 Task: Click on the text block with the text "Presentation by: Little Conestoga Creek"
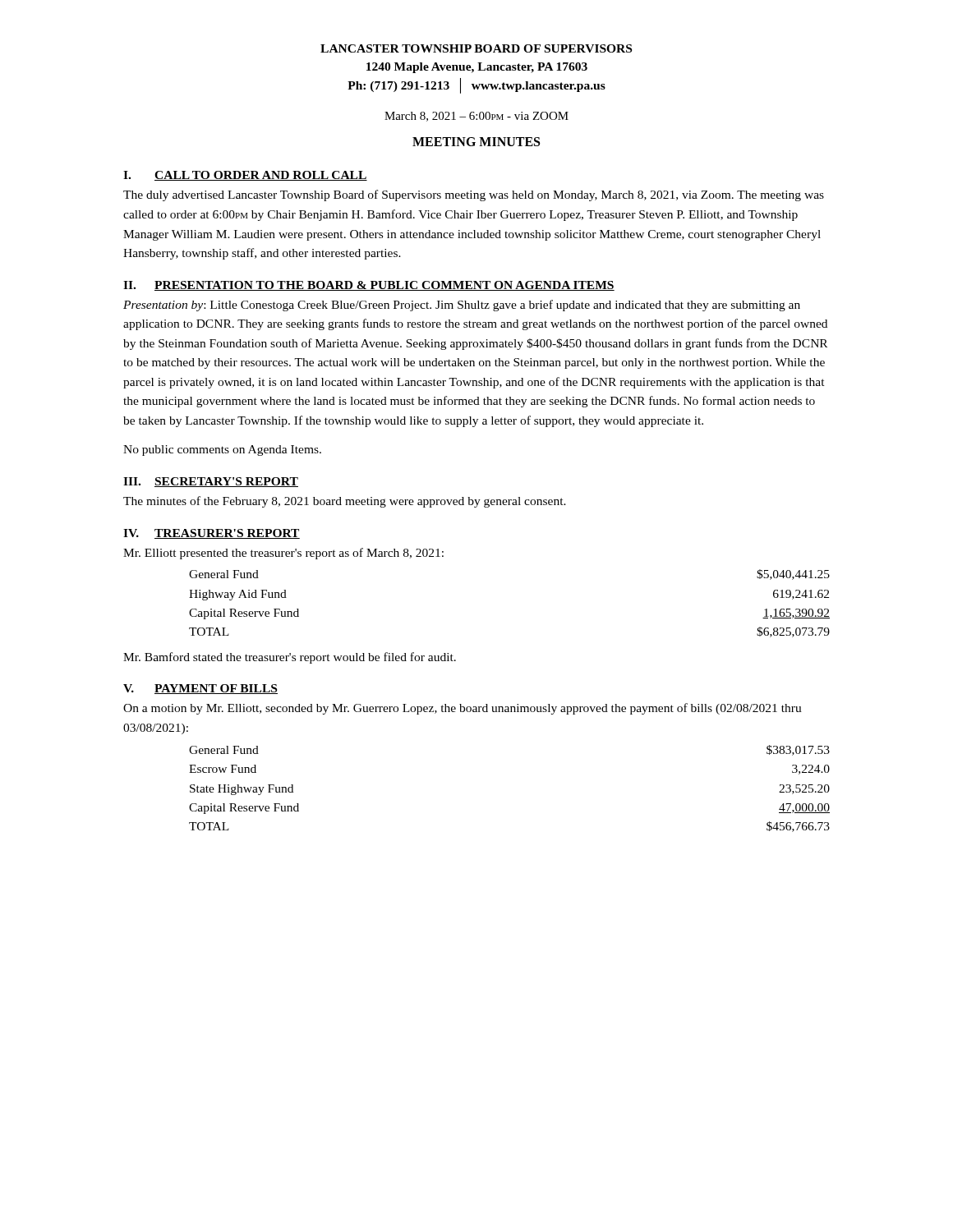point(476,362)
